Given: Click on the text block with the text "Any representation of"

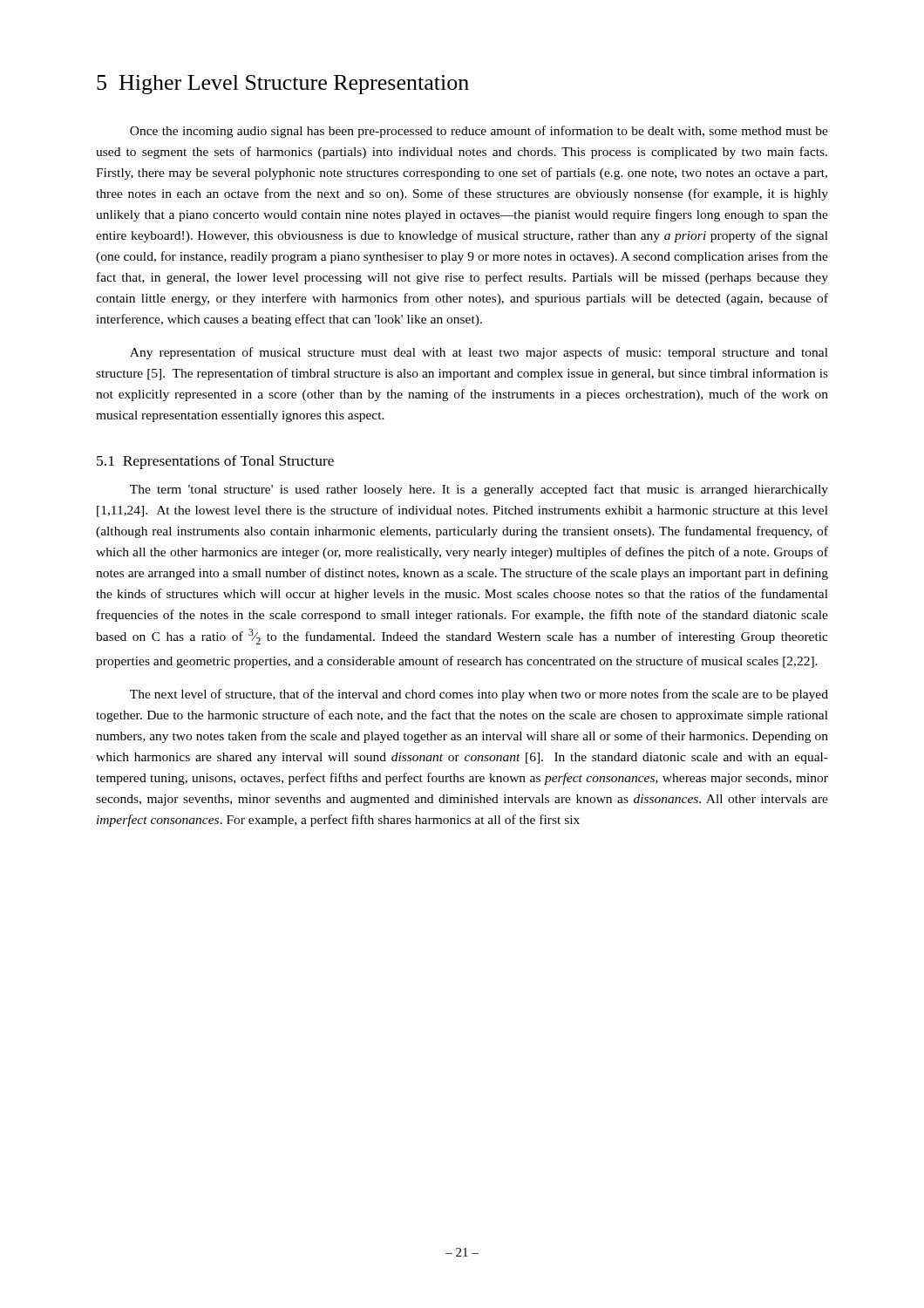Looking at the screenshot, I should pyautogui.click(x=462, y=383).
